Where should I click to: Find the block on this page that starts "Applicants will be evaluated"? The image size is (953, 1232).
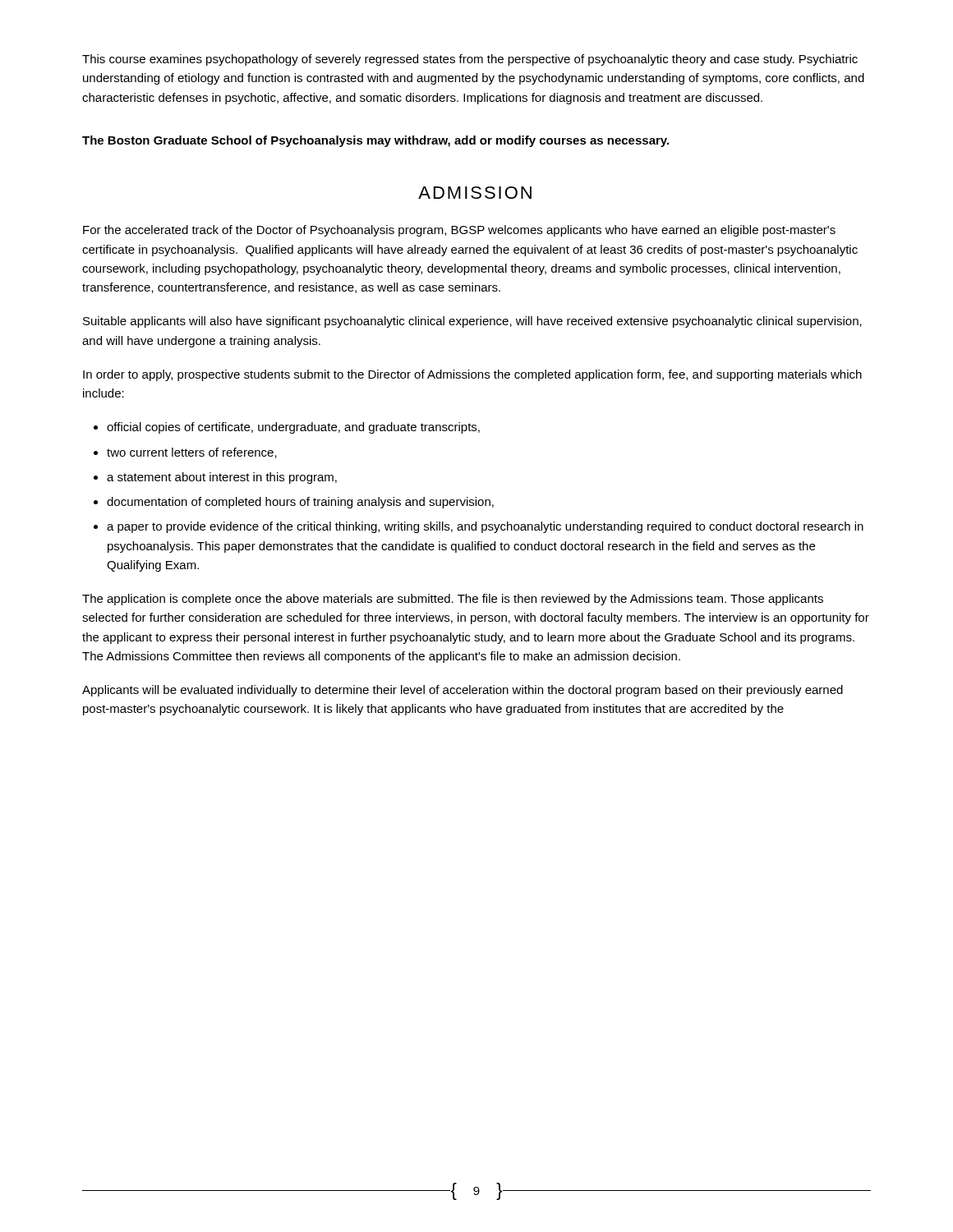point(463,699)
